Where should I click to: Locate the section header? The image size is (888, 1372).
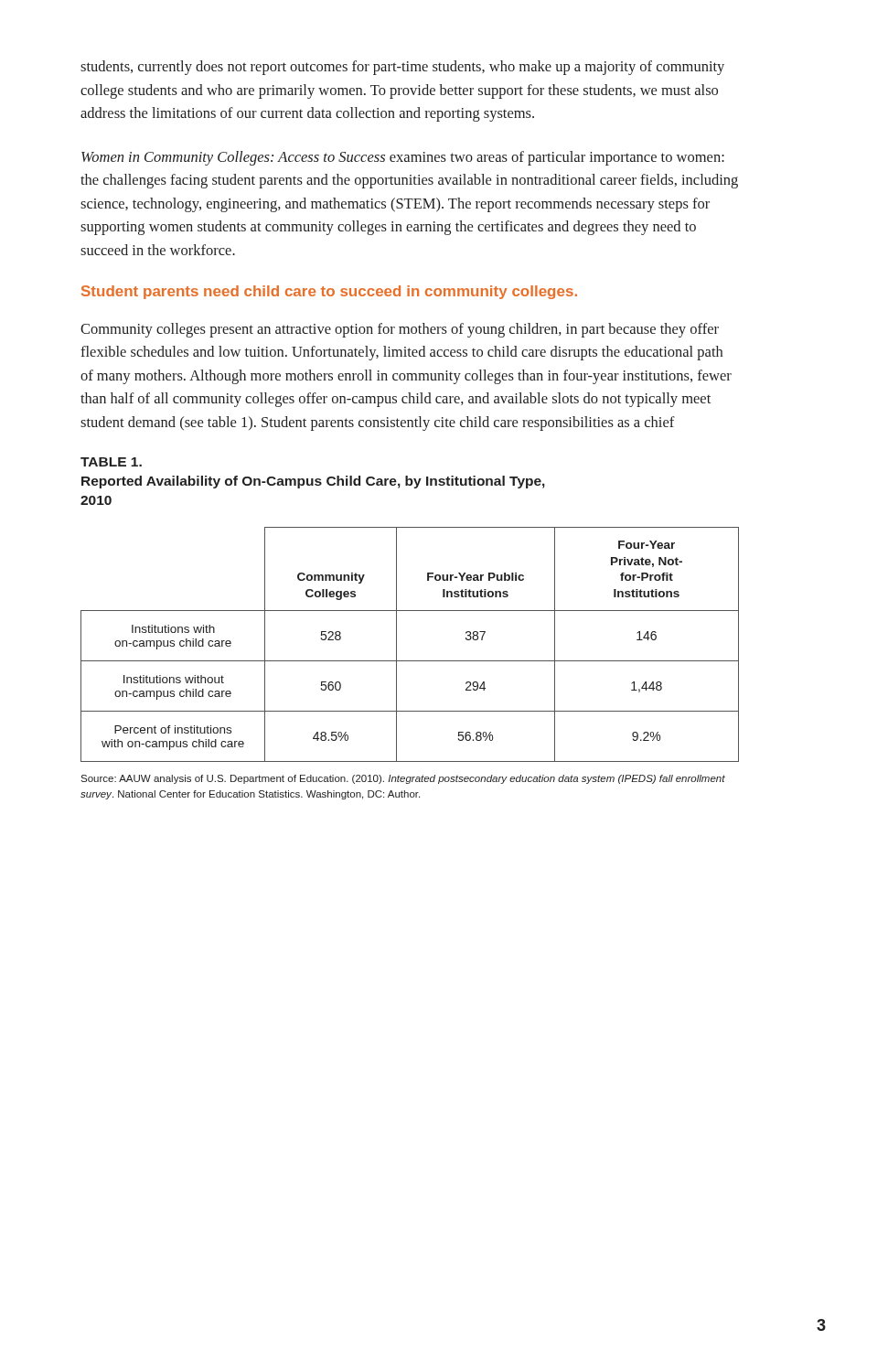329,291
